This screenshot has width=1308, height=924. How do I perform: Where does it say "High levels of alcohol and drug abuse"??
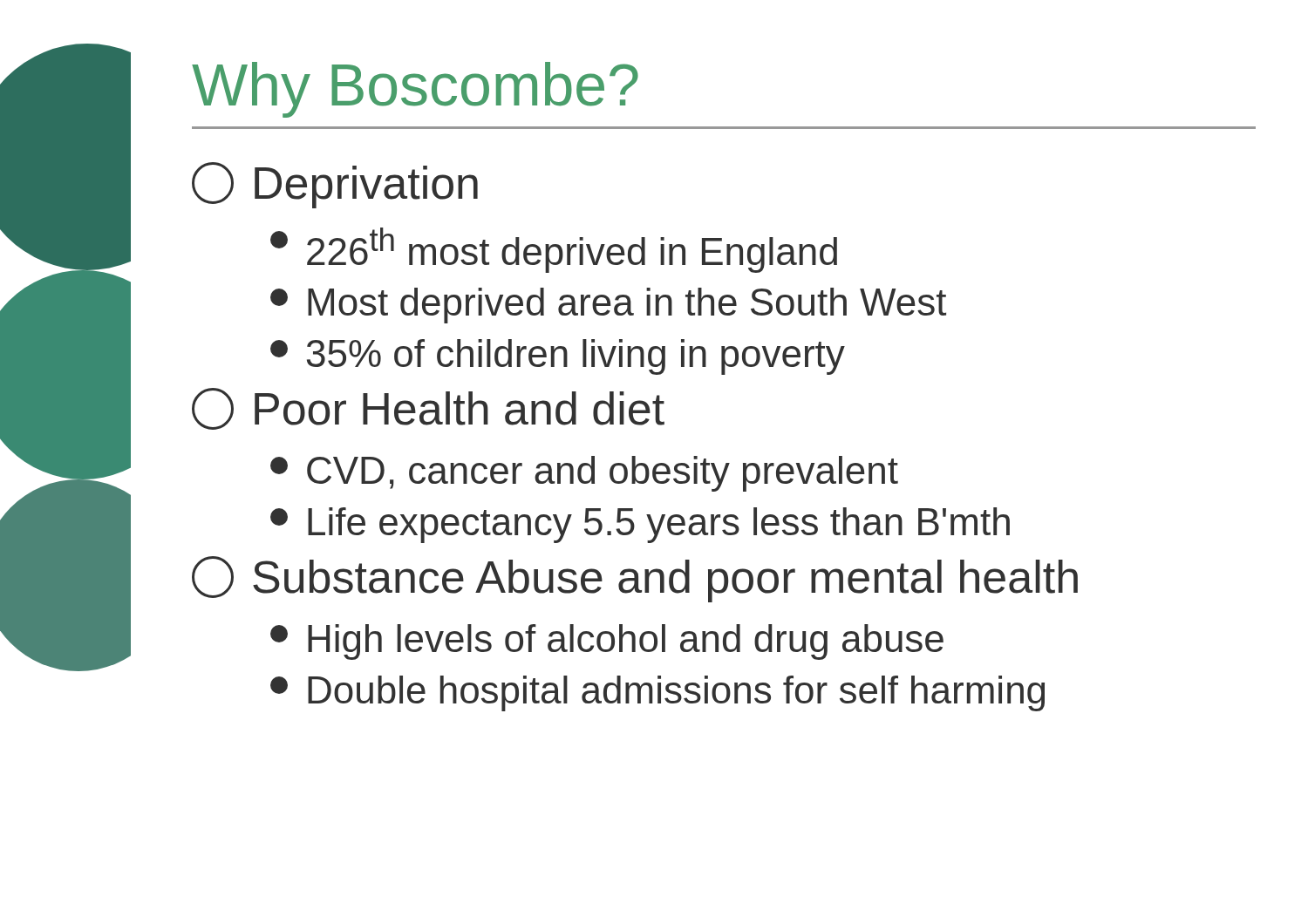point(608,639)
